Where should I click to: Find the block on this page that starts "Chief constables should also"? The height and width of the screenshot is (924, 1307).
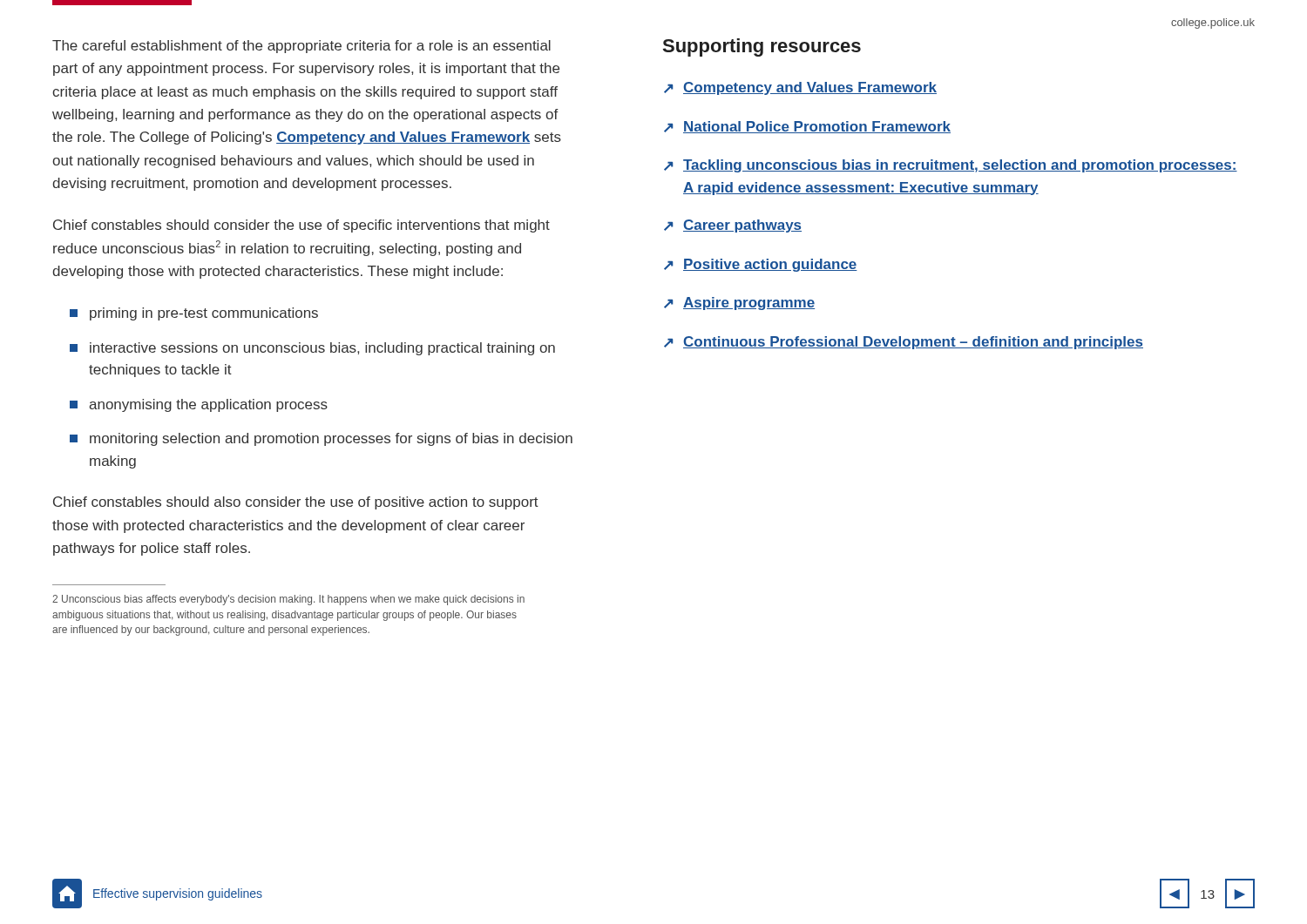(314, 526)
